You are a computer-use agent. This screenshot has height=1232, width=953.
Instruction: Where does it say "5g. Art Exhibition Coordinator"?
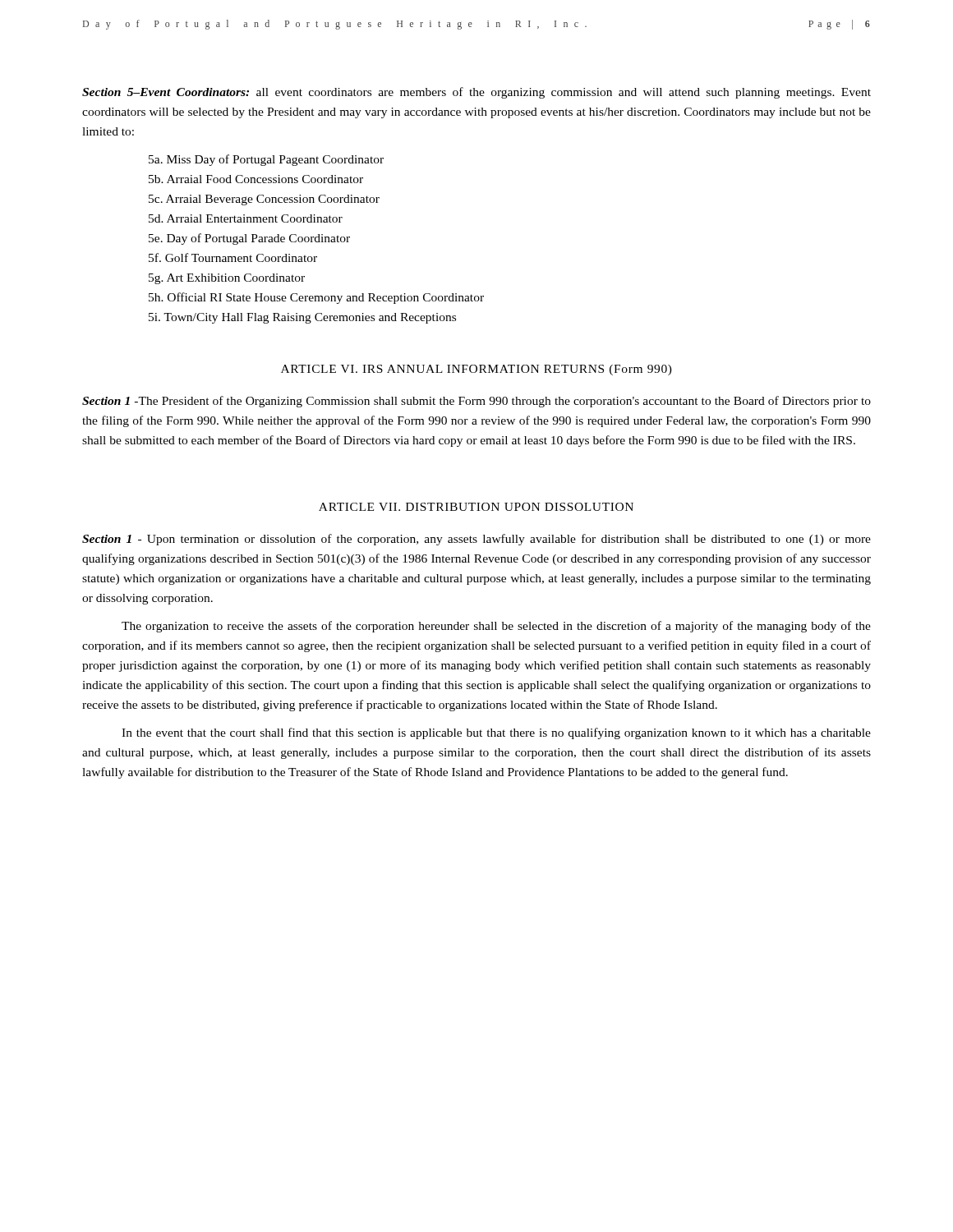tap(226, 277)
